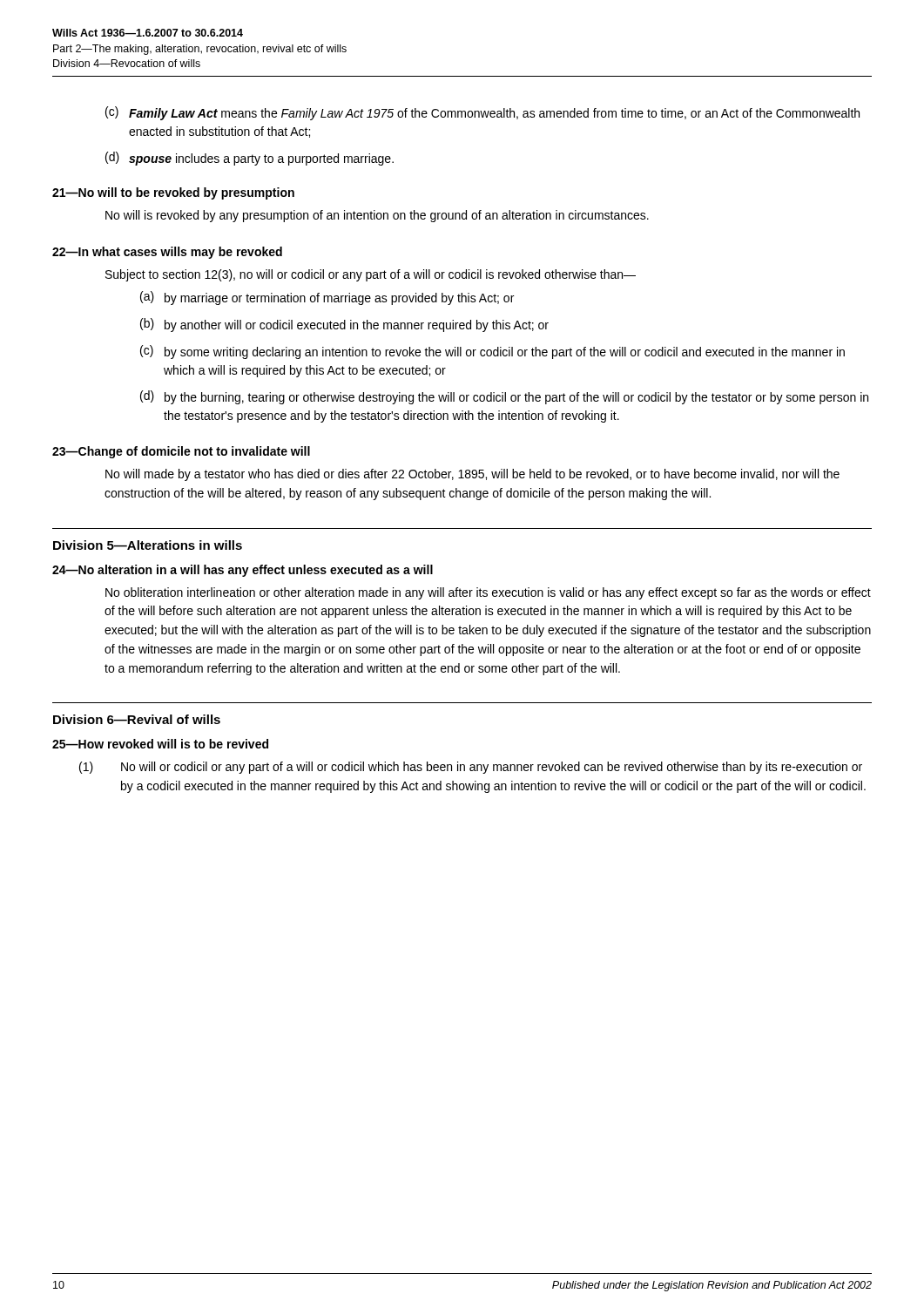Image resolution: width=924 pixels, height=1307 pixels.
Task: Find the block on this page that starts "(1) No will or codicil or any part"
Action: [x=475, y=777]
